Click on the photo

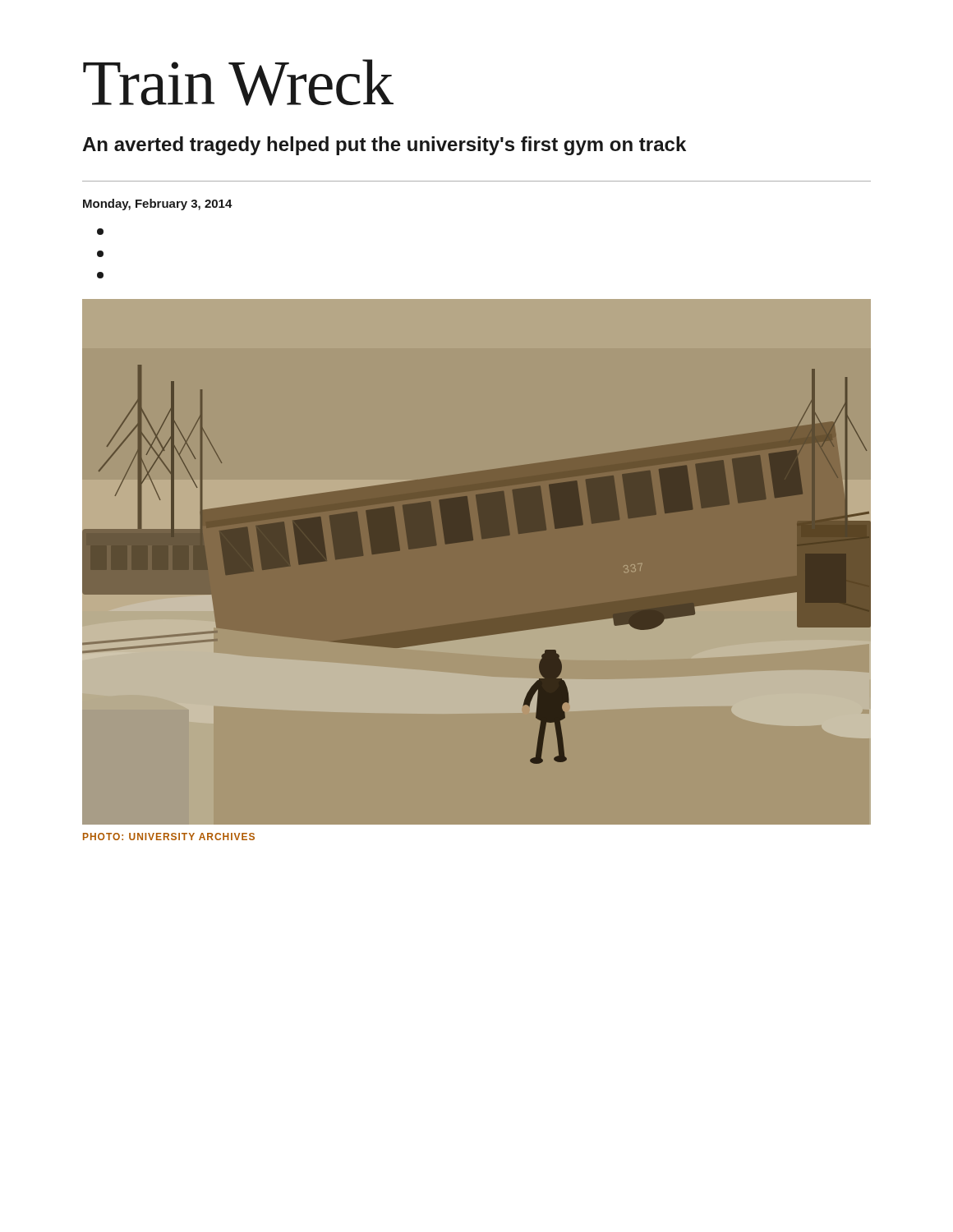[476, 562]
